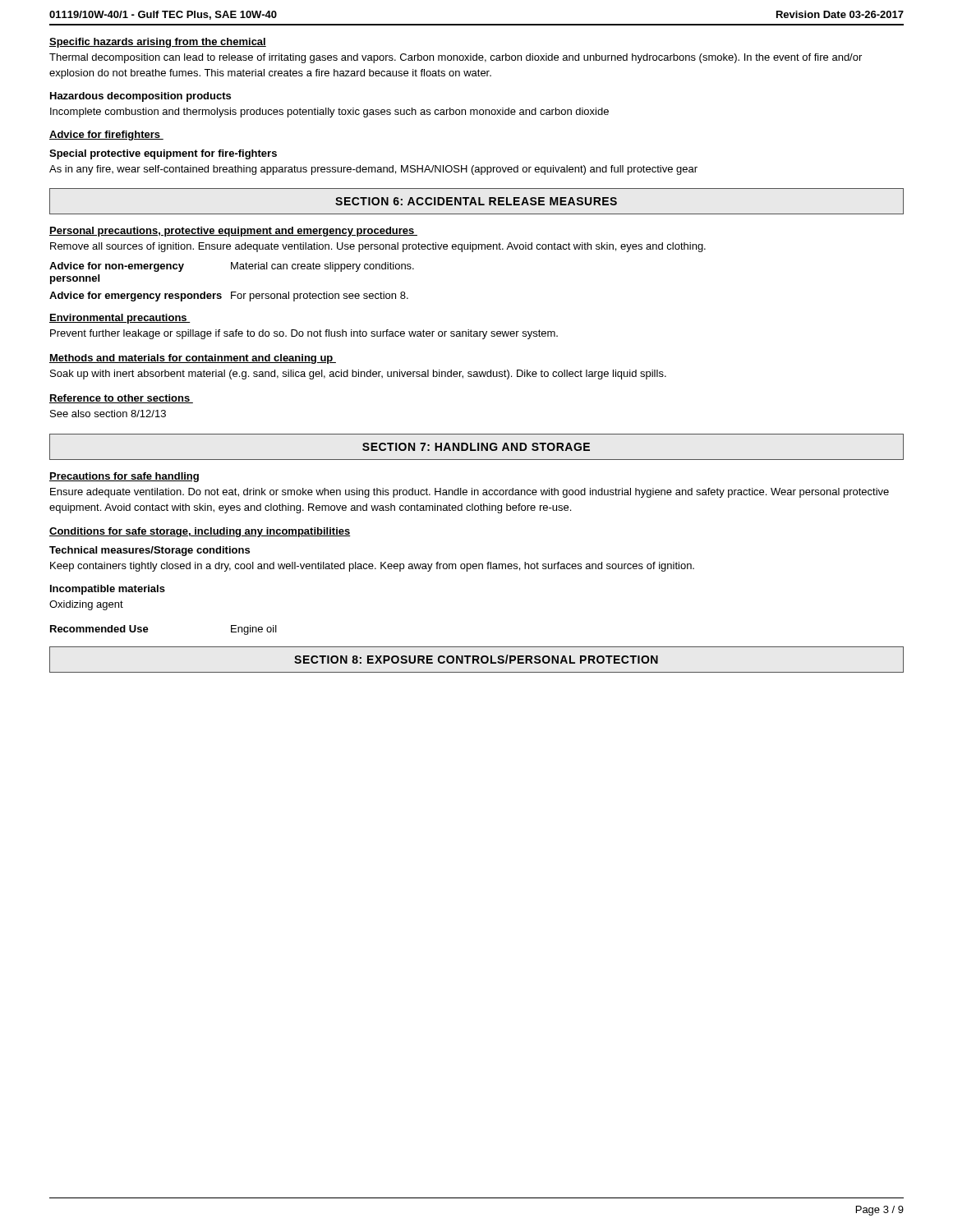Click the passage that begins "Incomplete combustion and"

(x=329, y=111)
